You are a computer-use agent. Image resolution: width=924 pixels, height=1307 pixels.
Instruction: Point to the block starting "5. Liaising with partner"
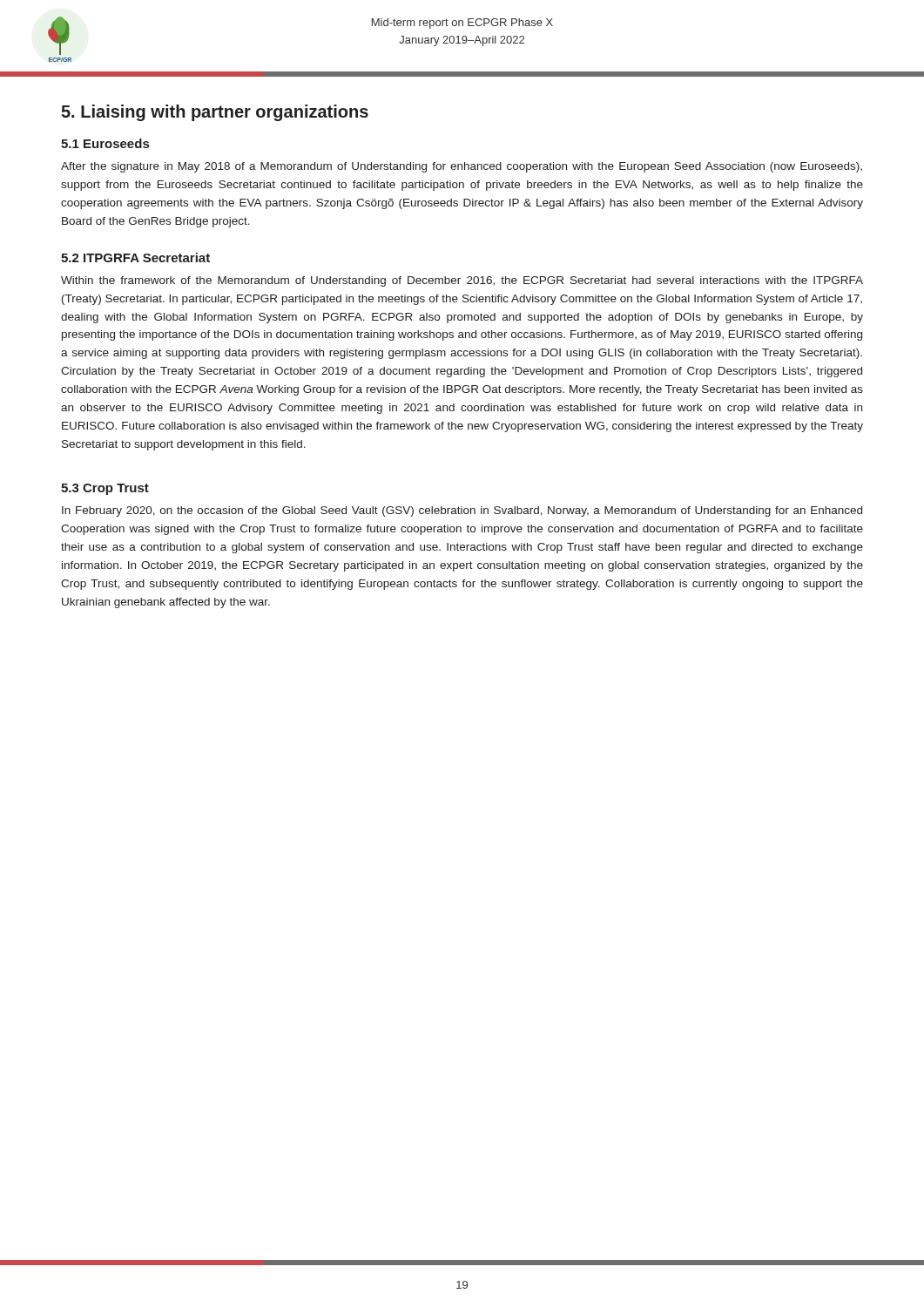(x=215, y=112)
